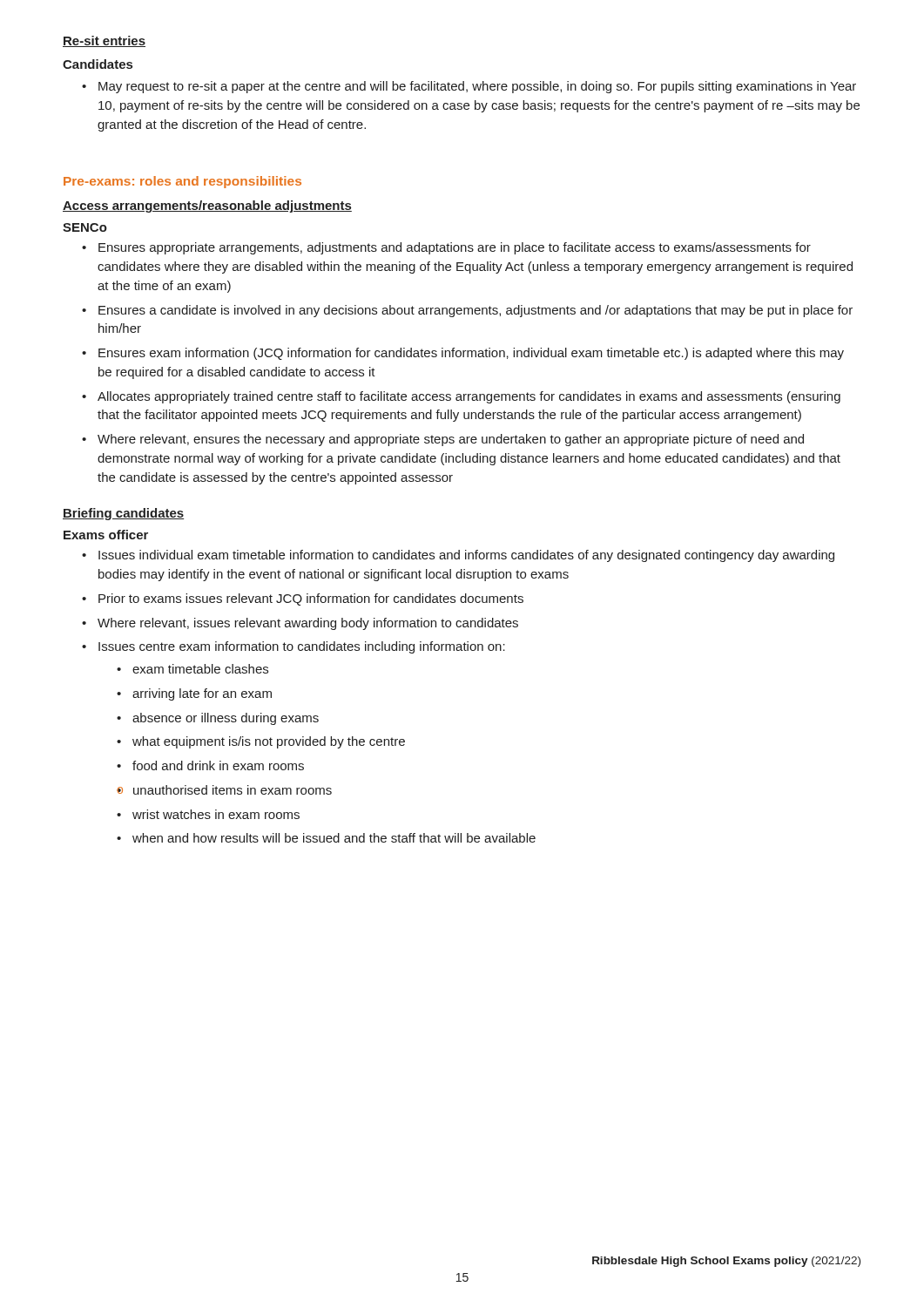Click on the text block starting "Pre-exams: roles and"
924x1307 pixels.
[182, 181]
